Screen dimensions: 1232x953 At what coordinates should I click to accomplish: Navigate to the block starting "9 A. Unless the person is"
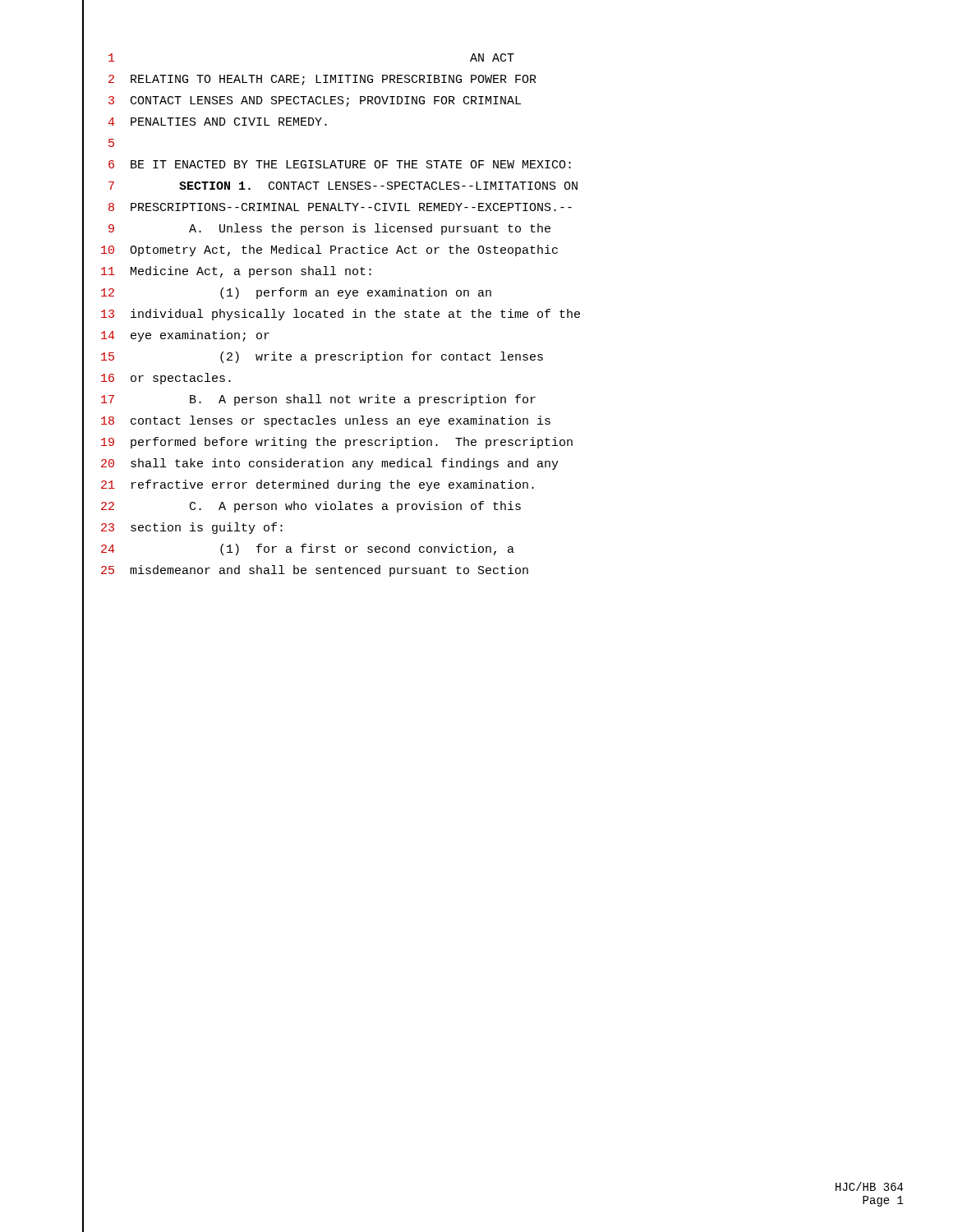coord(468,230)
